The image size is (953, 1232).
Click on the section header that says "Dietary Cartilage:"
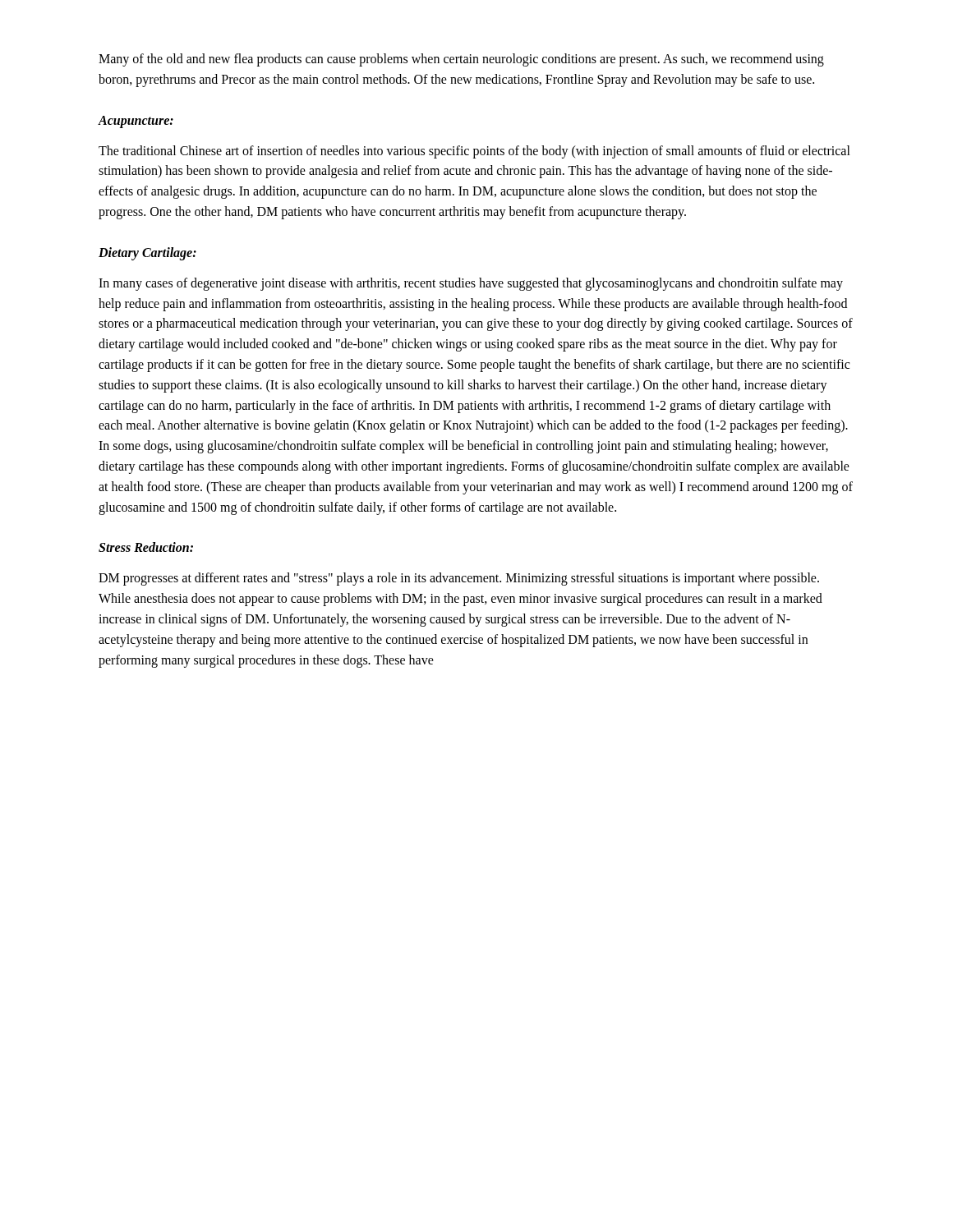click(x=148, y=252)
